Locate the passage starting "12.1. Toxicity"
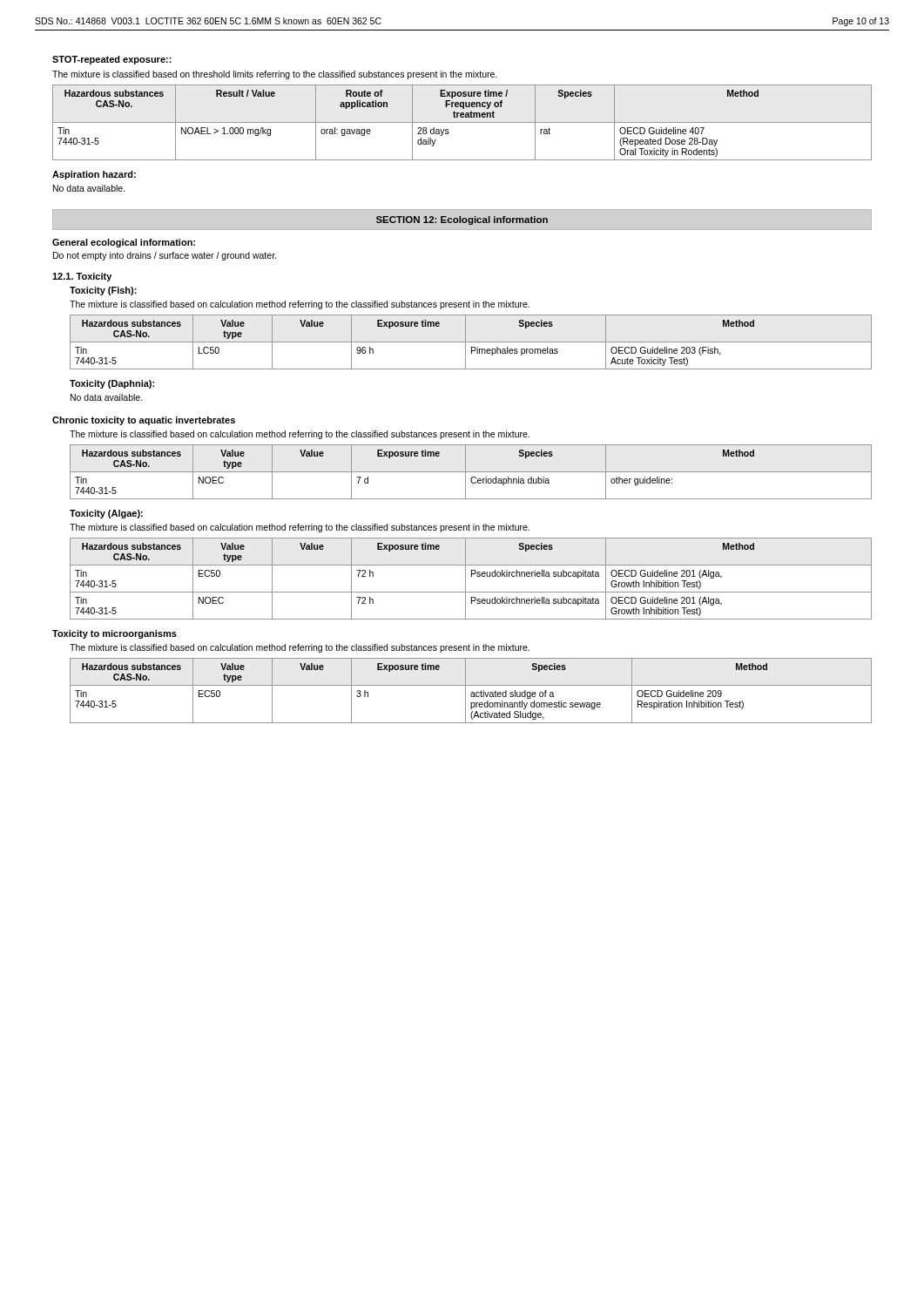 pos(82,276)
